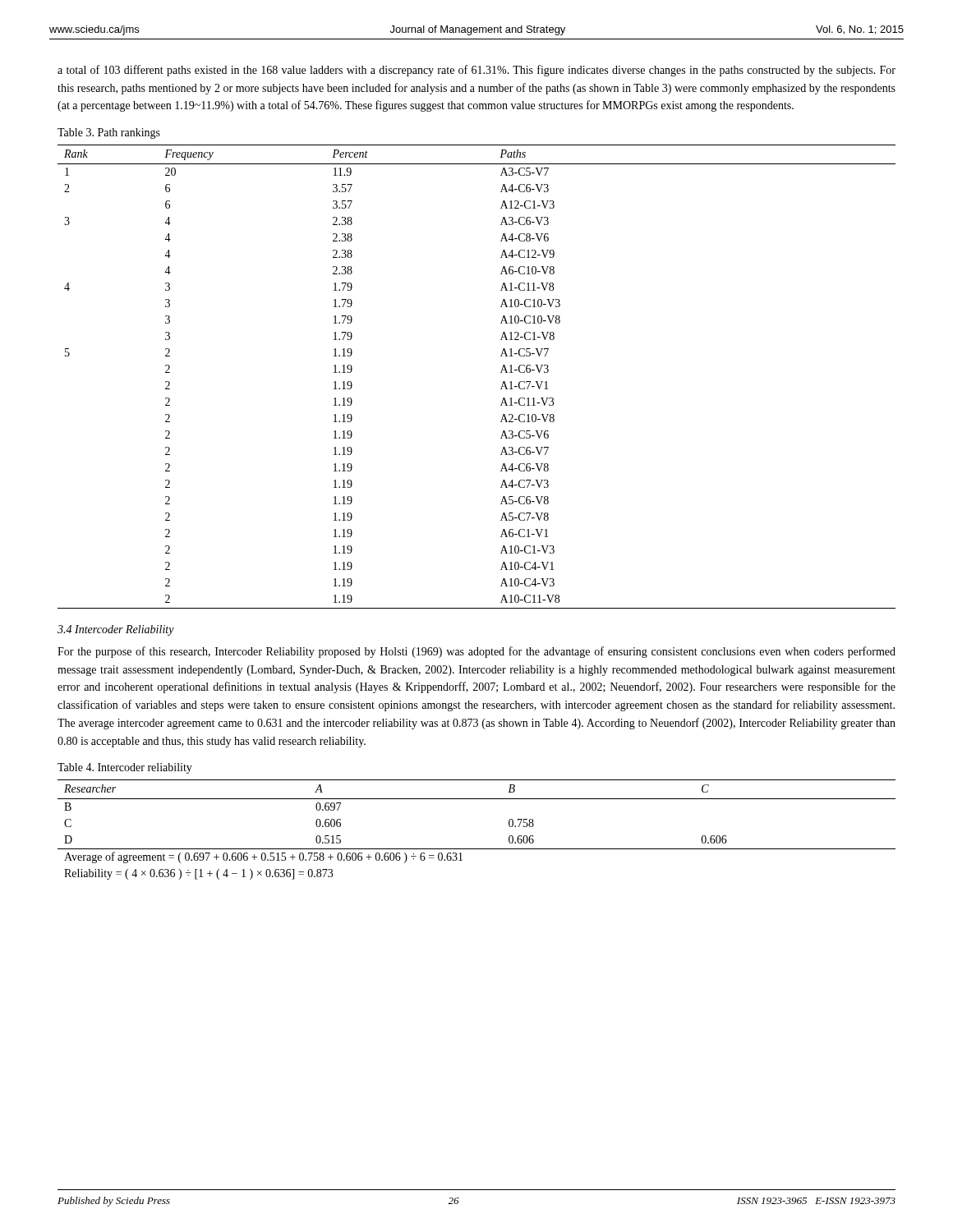
Task: Locate the text "3.4 Intercoder Reliability"
Action: click(x=116, y=630)
